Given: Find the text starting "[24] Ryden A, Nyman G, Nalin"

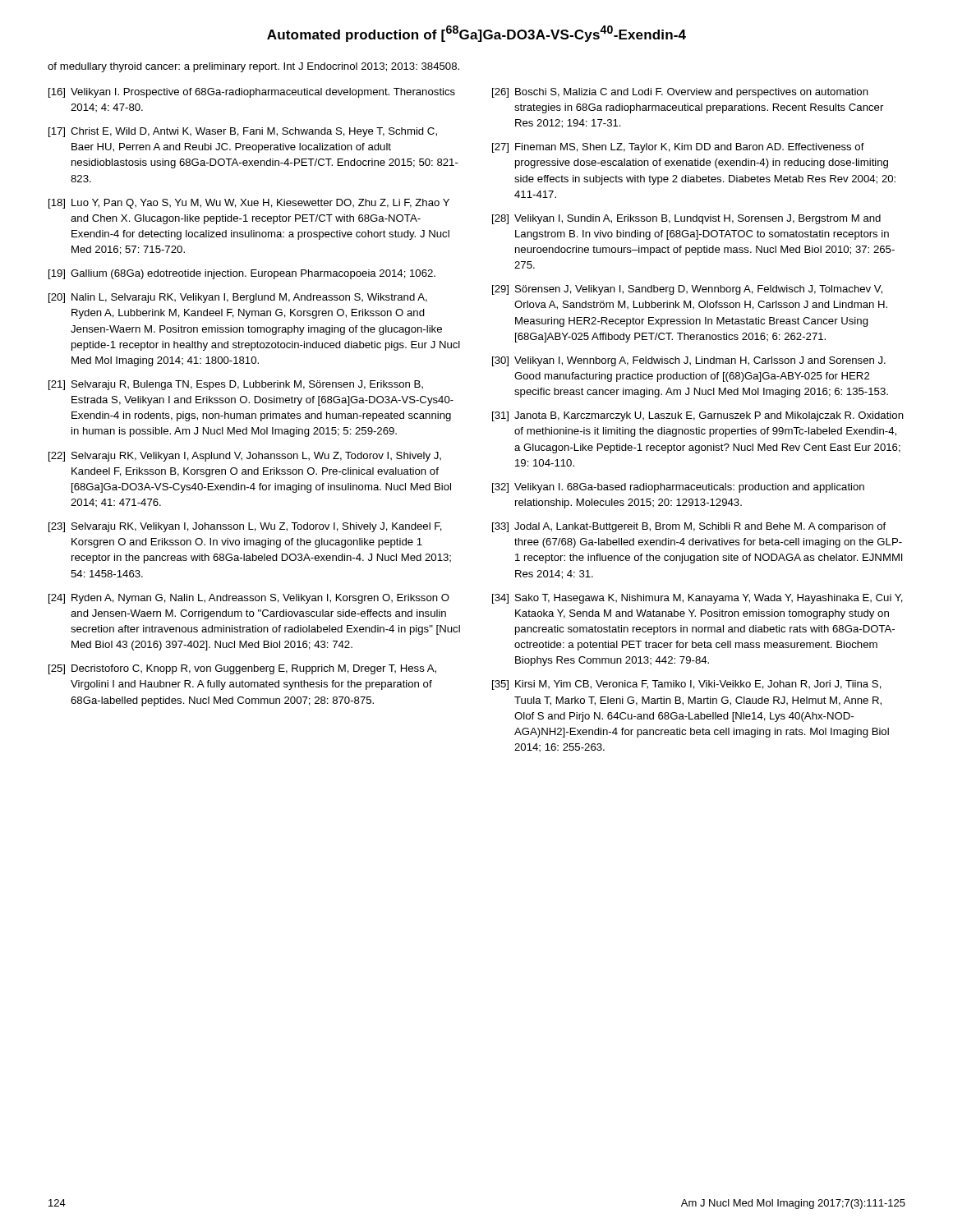Looking at the screenshot, I should 255,621.
